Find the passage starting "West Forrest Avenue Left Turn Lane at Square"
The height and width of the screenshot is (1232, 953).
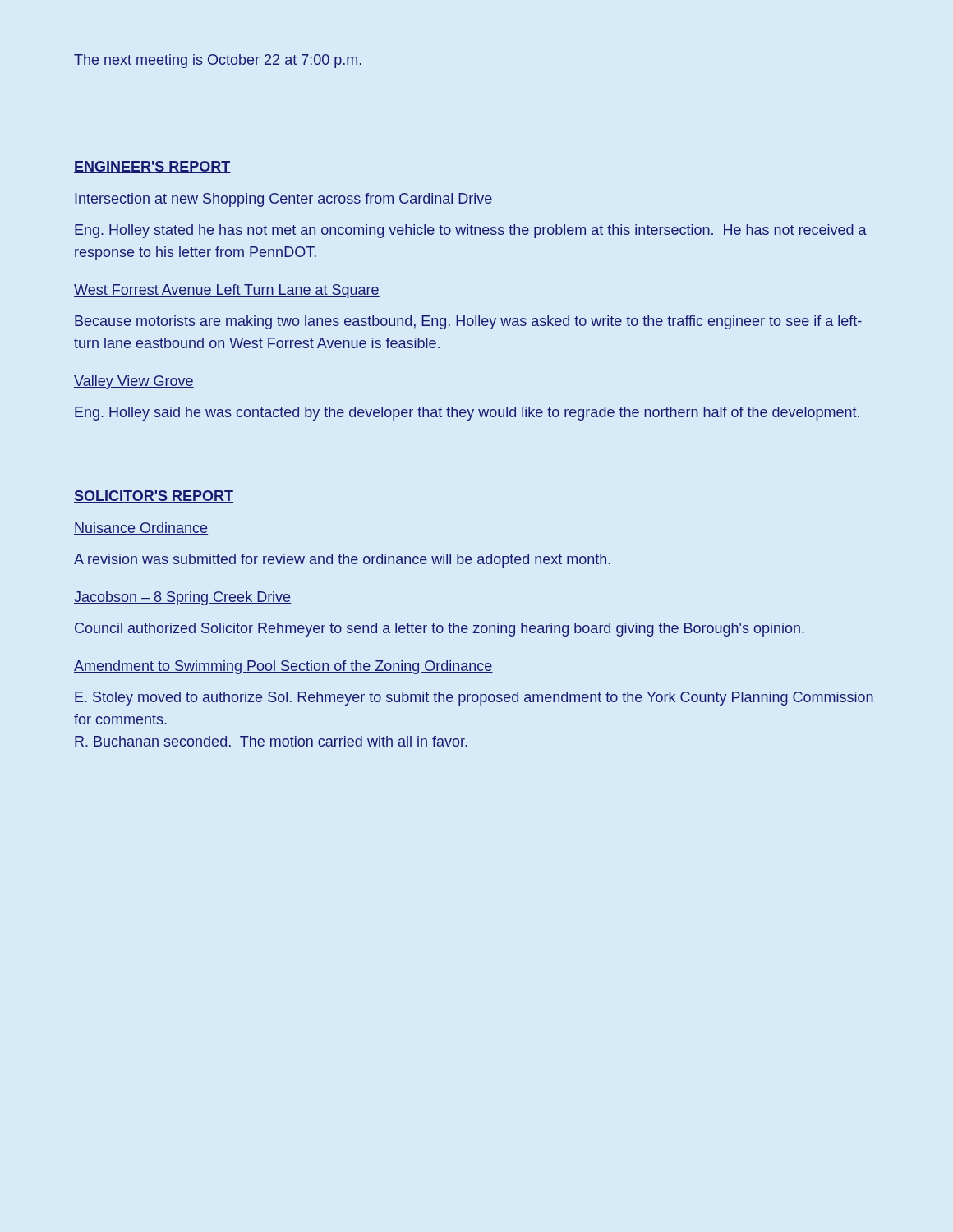(x=227, y=290)
